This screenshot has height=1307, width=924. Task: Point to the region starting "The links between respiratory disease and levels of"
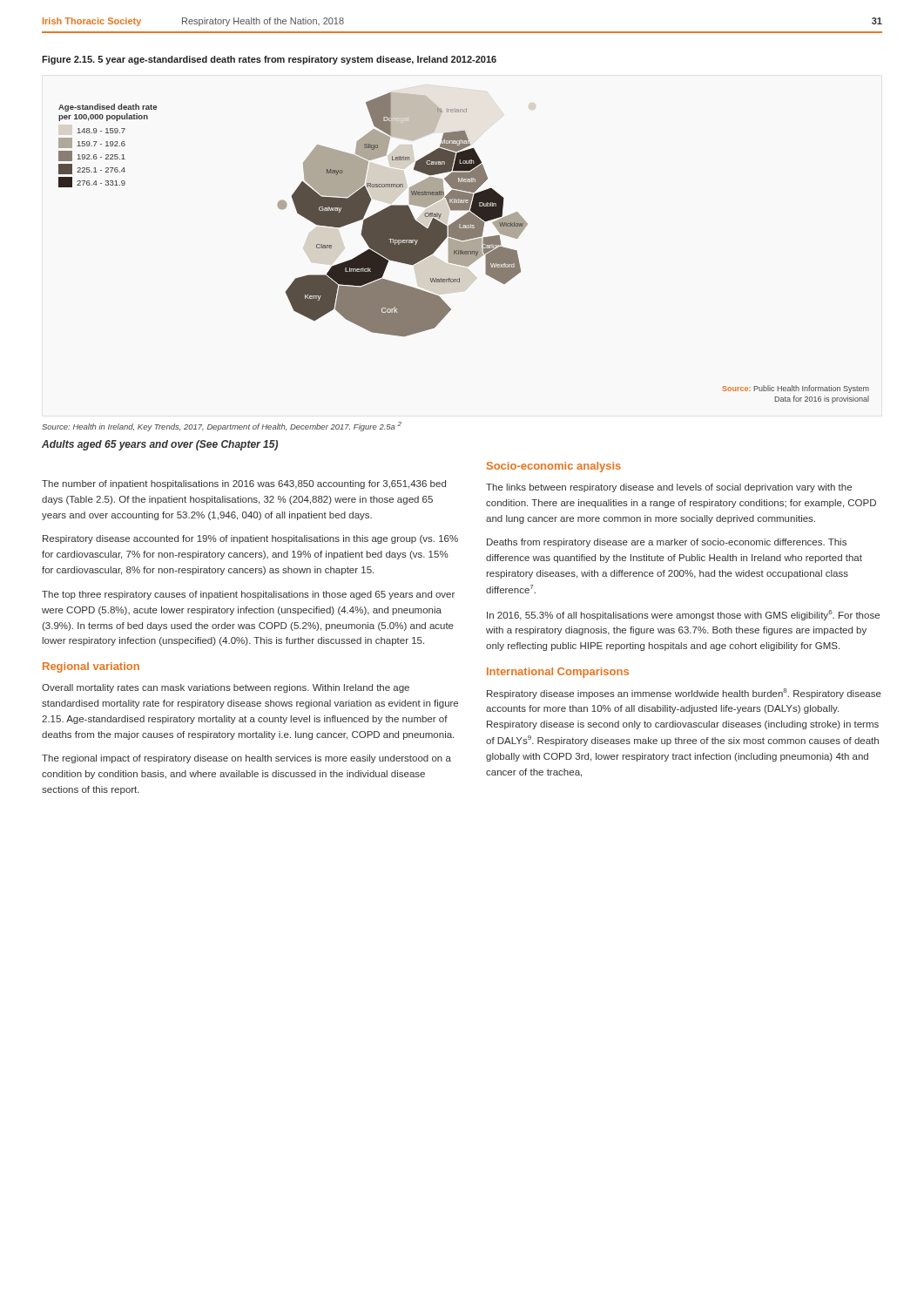tap(681, 503)
